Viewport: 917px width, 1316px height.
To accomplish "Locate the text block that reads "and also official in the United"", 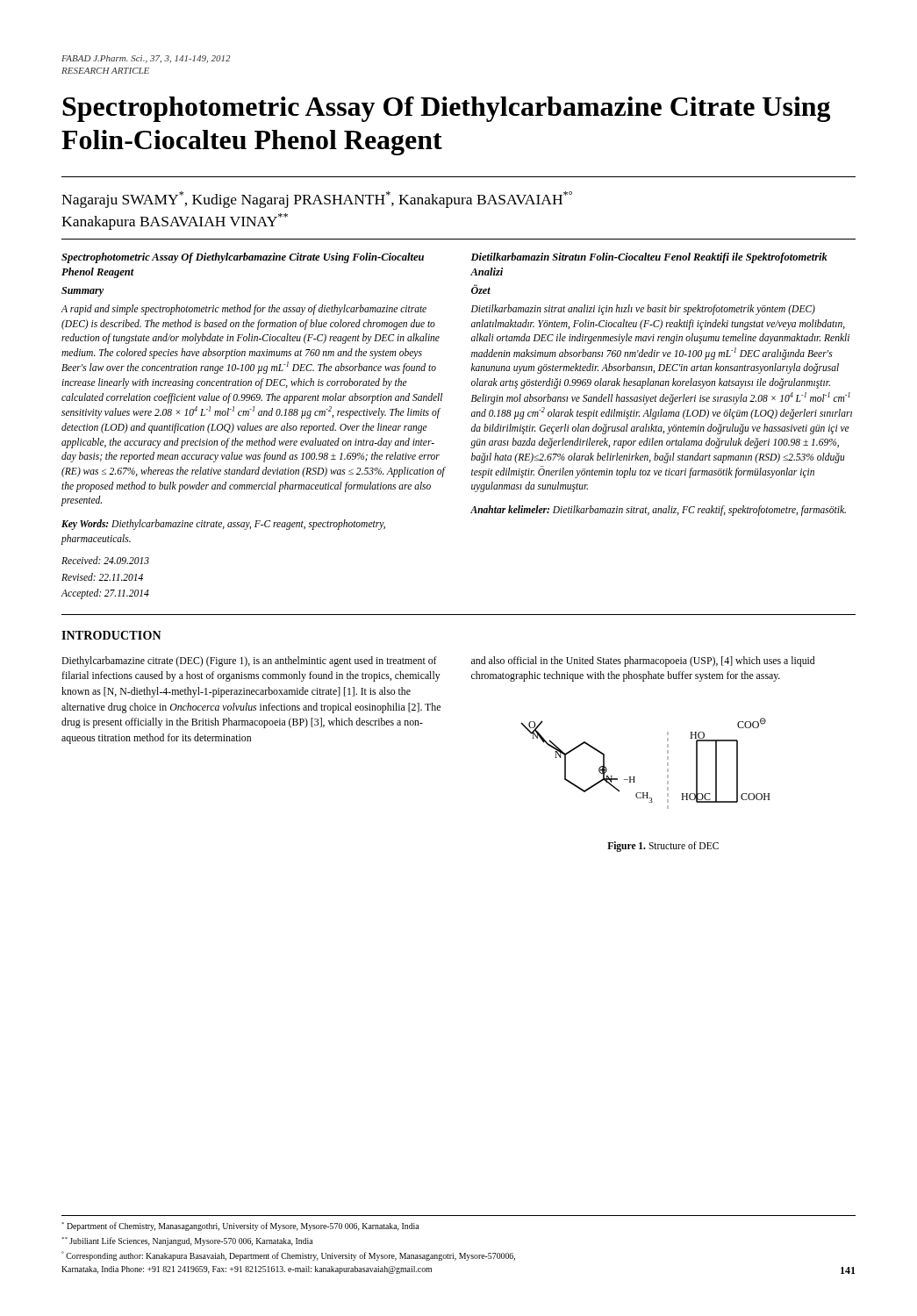I will [x=643, y=668].
